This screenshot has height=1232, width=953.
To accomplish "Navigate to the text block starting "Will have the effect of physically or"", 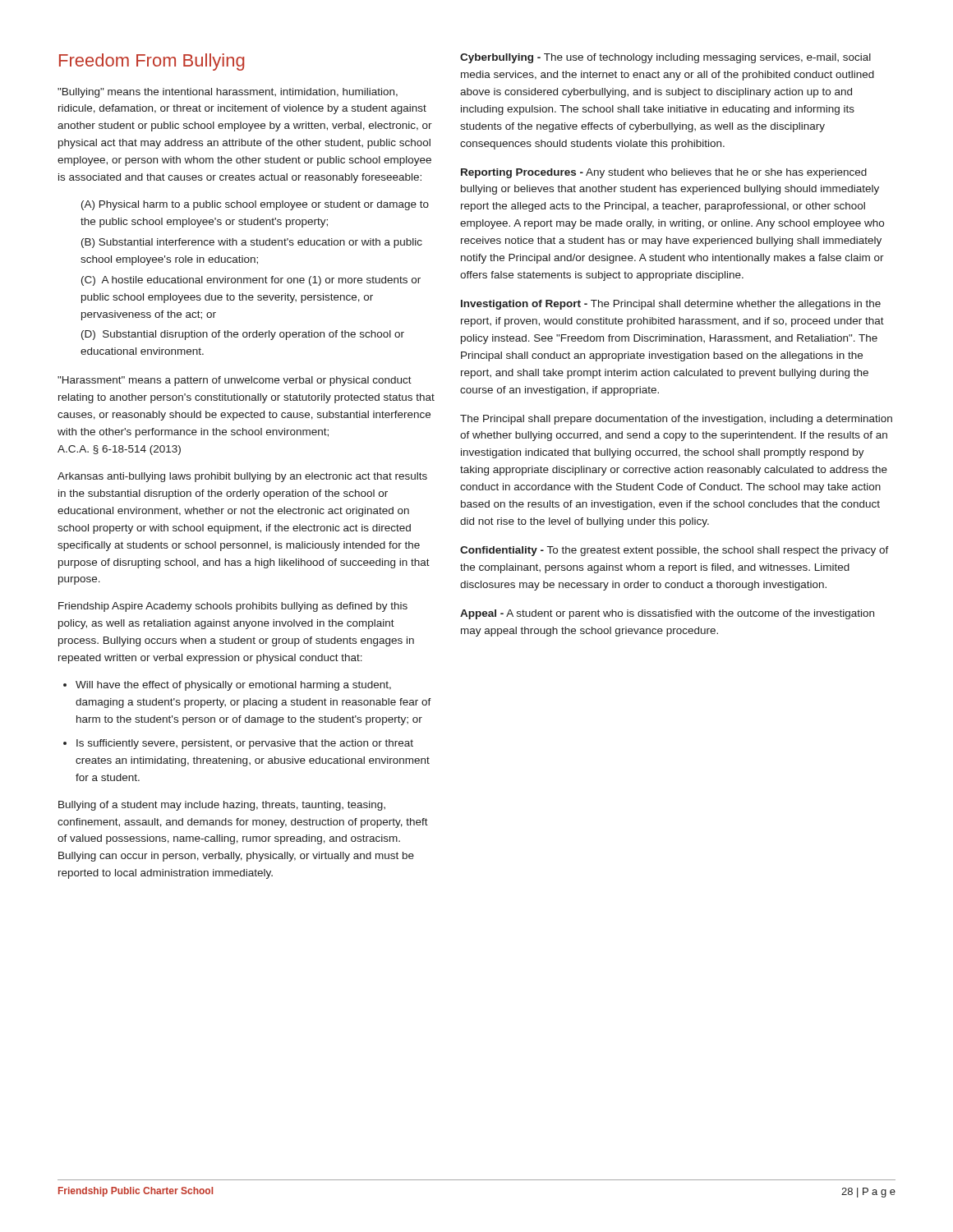I will tap(255, 732).
